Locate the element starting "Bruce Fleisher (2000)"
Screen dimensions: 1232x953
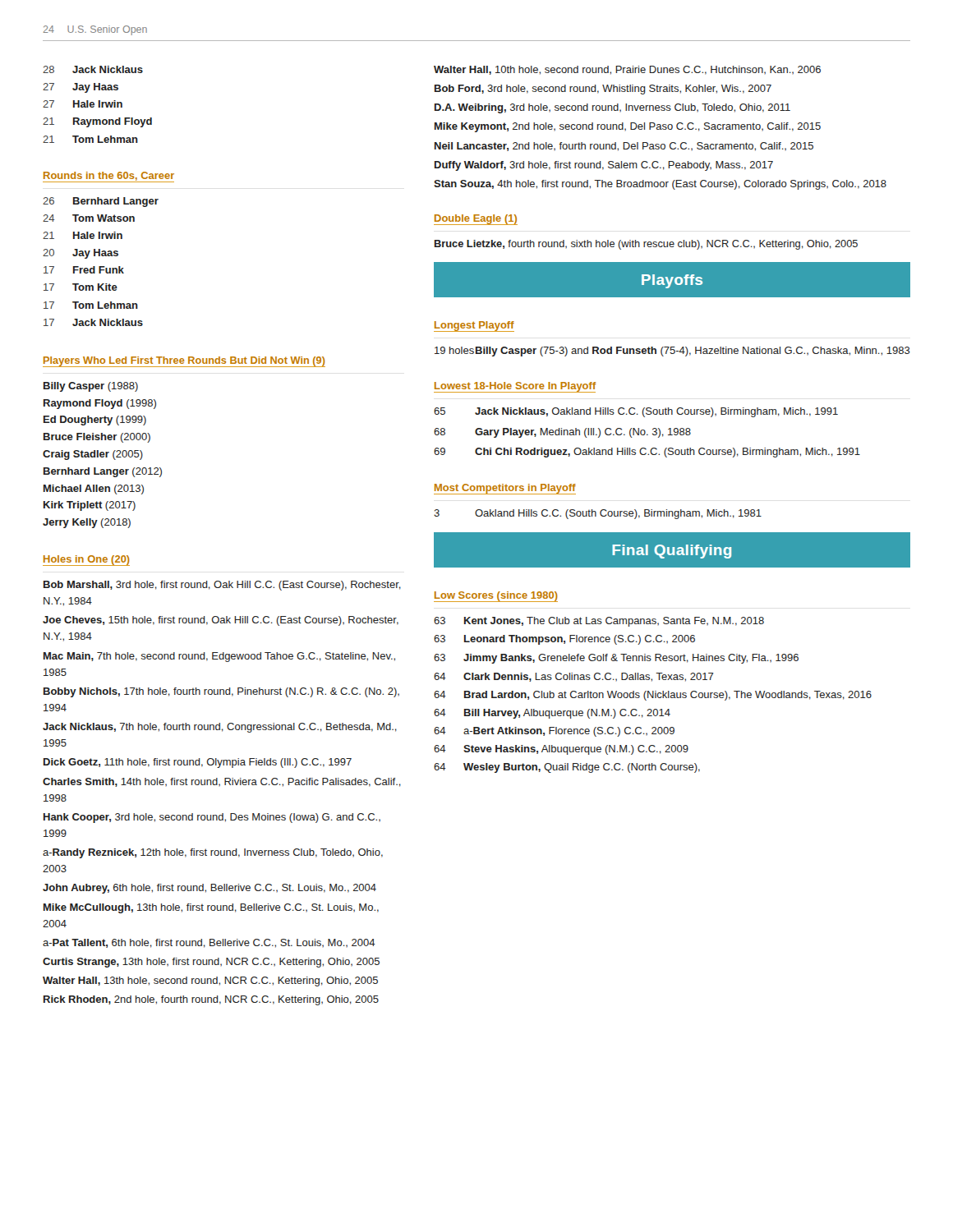tap(97, 437)
